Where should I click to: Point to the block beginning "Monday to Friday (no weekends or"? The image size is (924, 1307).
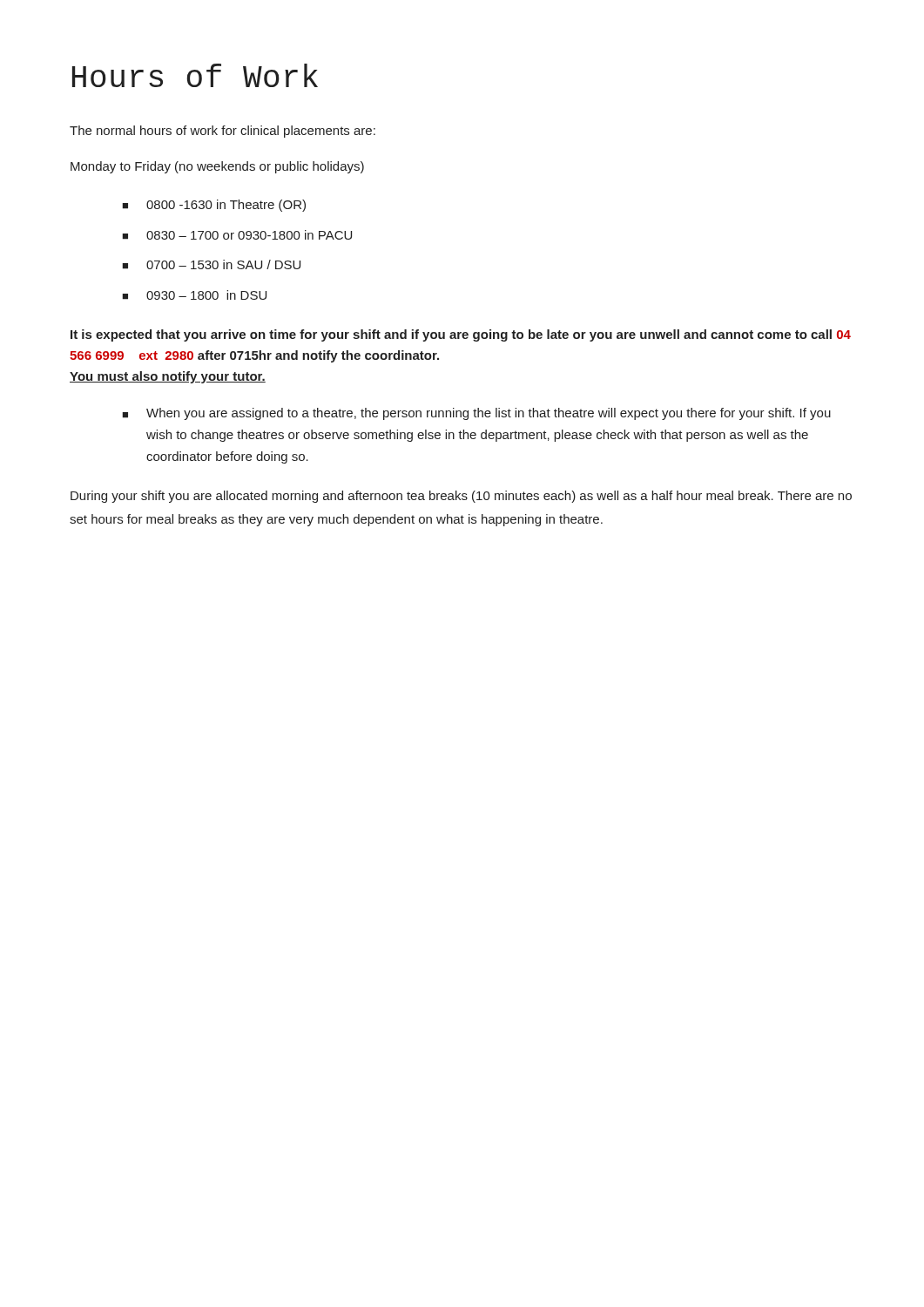tap(217, 167)
